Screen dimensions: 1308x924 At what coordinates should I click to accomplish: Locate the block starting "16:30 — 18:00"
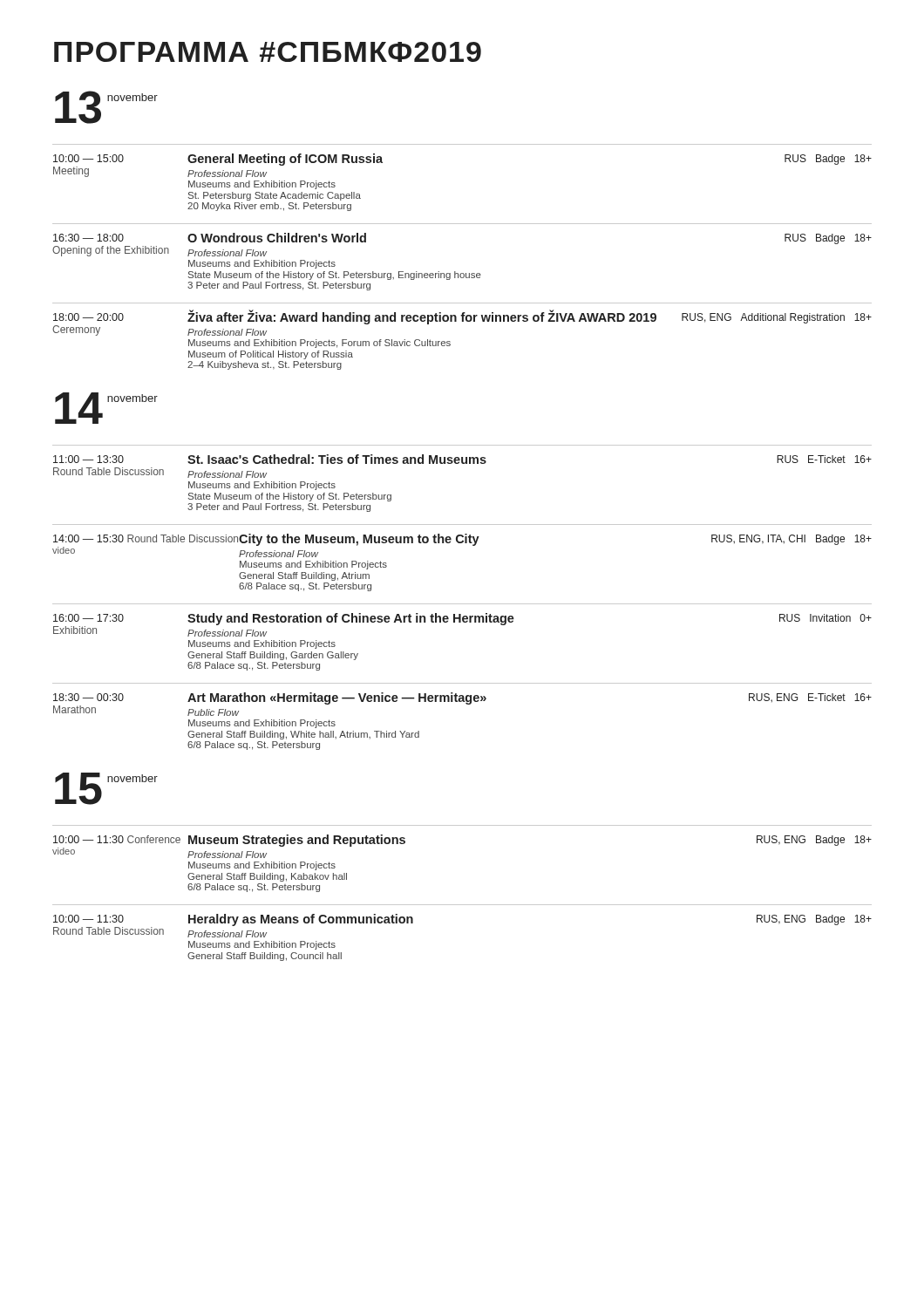(462, 261)
